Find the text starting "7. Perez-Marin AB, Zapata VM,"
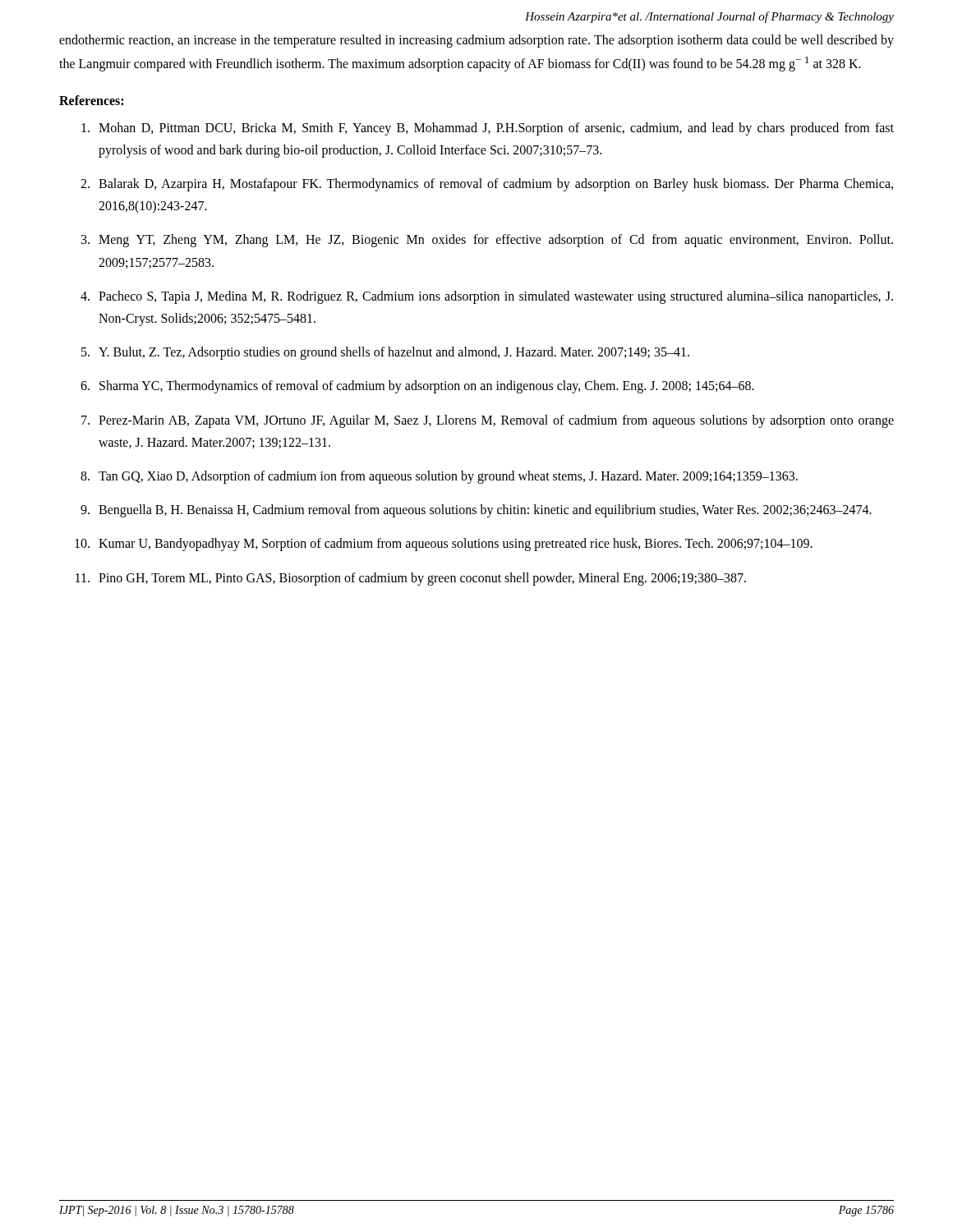This screenshot has width=953, height=1232. click(x=476, y=431)
